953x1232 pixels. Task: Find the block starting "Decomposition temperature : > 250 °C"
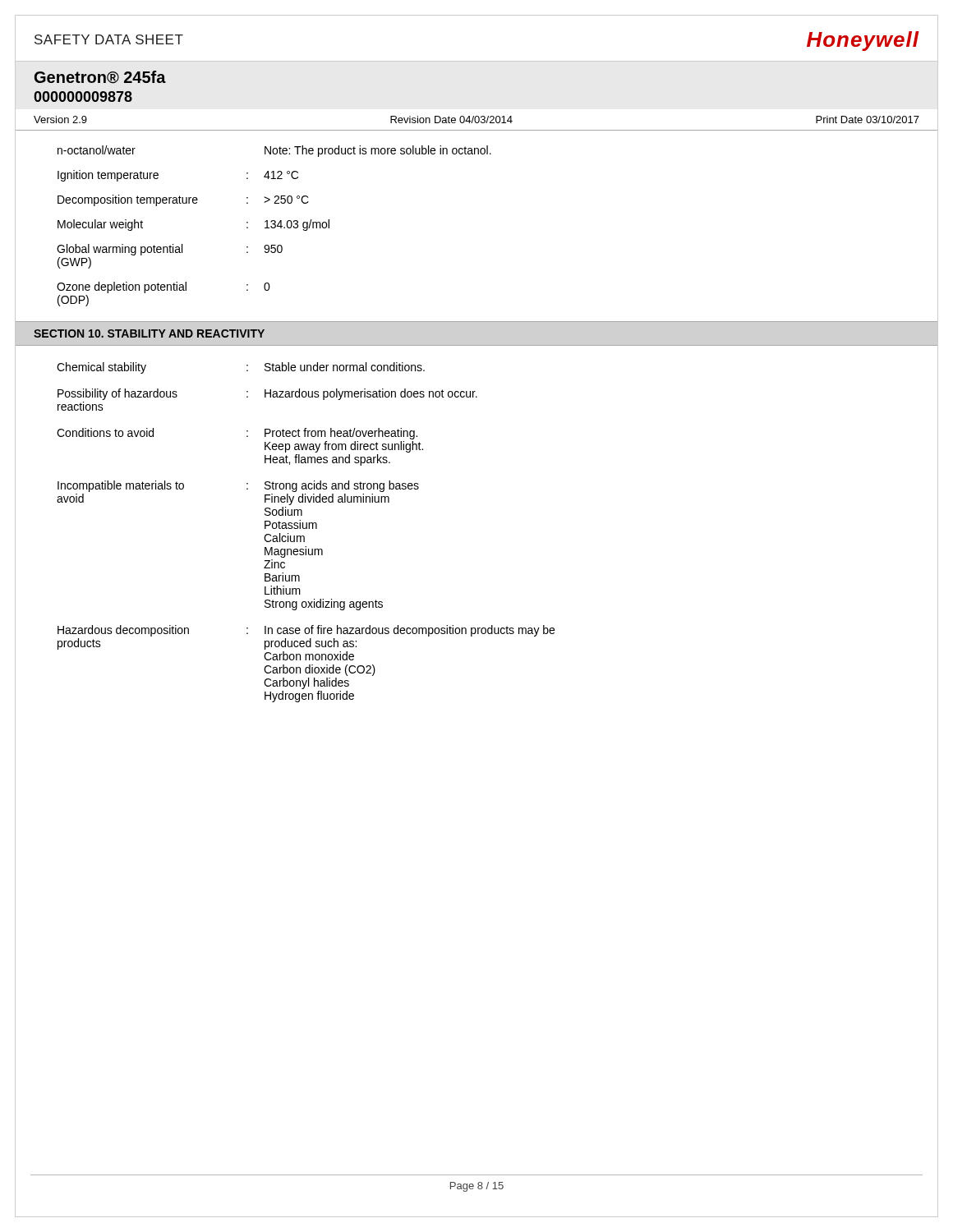point(183,200)
